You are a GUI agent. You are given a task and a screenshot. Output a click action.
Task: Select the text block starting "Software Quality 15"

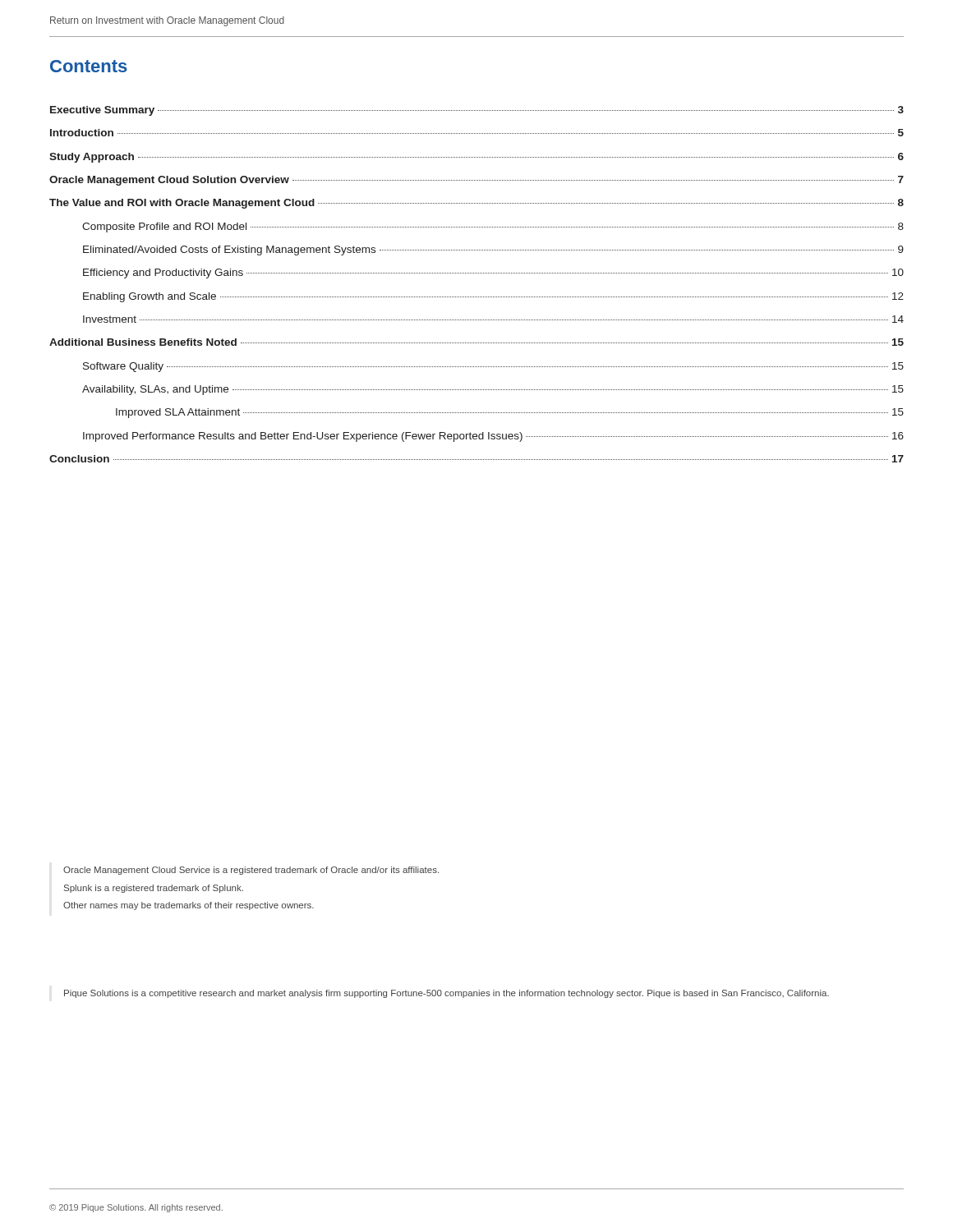[493, 366]
